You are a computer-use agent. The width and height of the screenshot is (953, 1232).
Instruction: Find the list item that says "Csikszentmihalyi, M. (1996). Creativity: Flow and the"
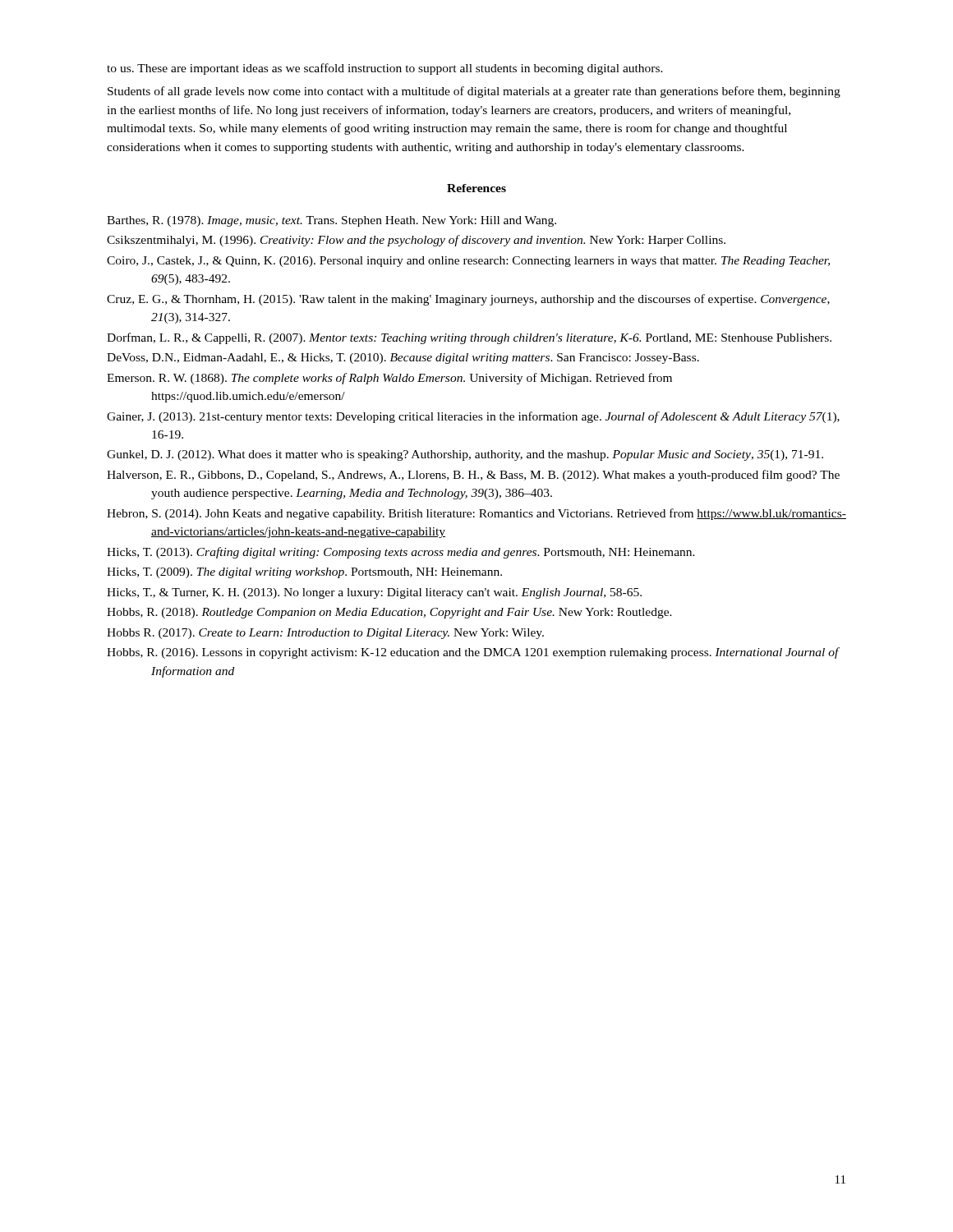tap(417, 240)
